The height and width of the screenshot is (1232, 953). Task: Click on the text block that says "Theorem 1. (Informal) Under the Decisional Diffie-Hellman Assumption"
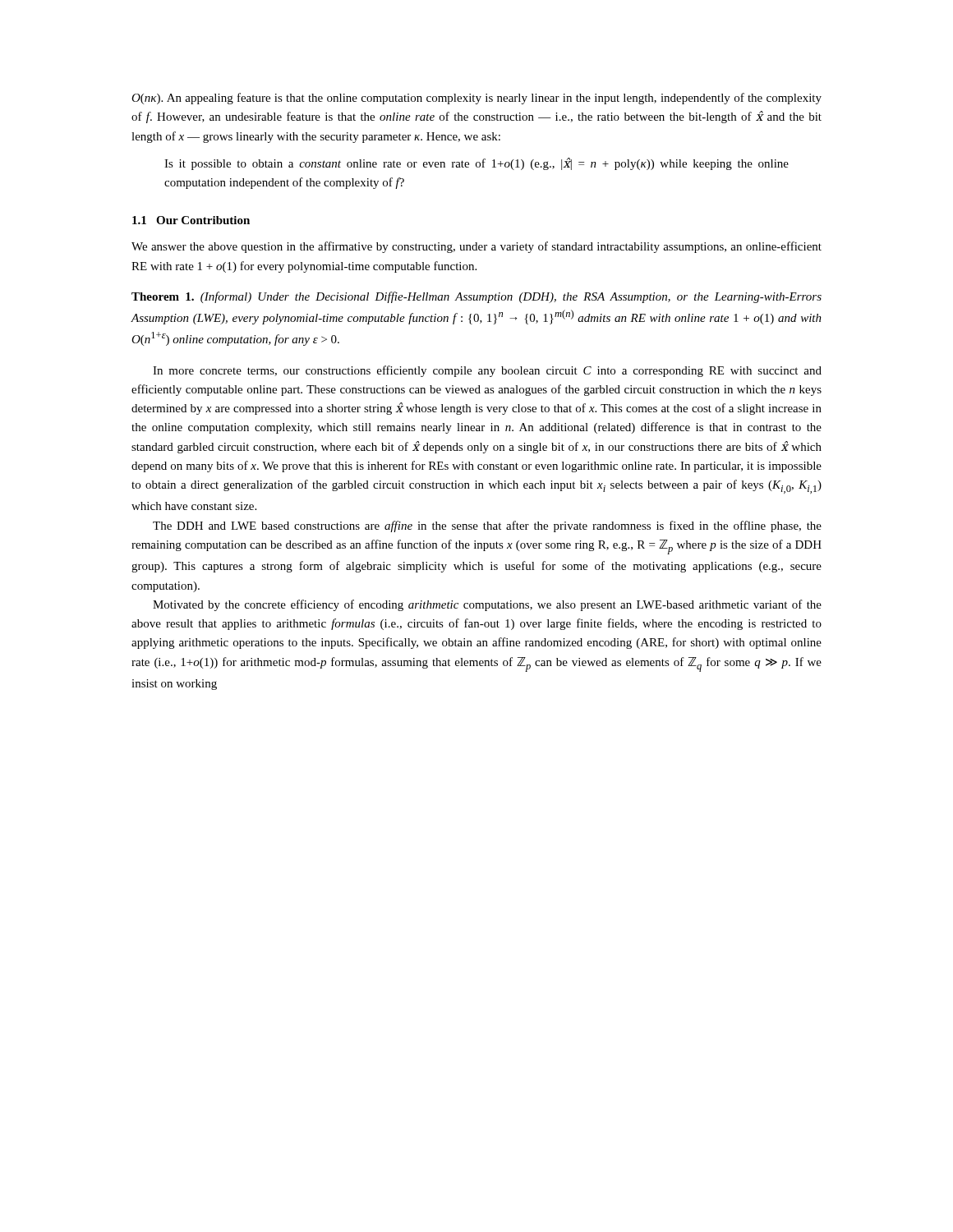point(476,318)
